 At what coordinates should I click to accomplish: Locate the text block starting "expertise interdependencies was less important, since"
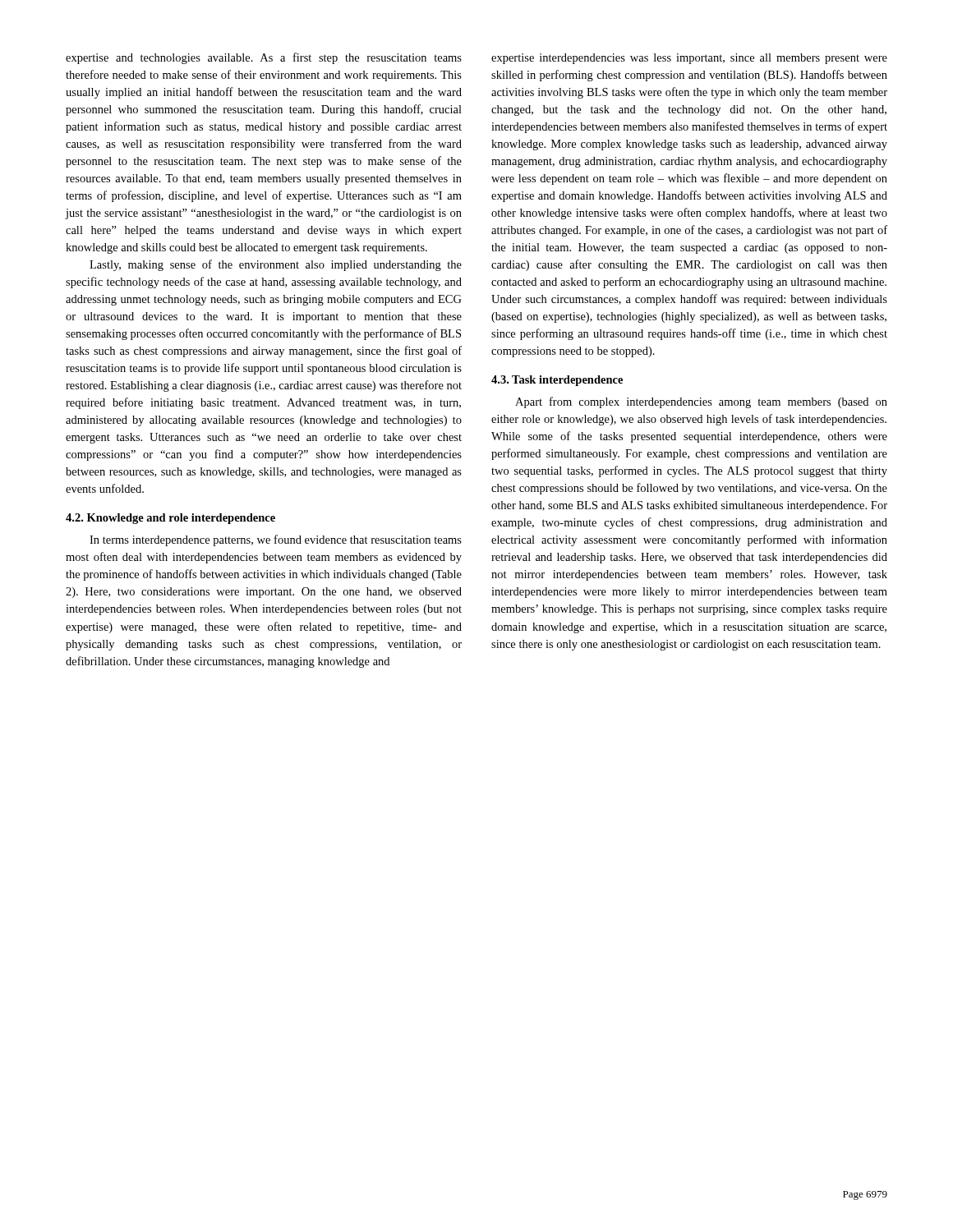coord(689,205)
